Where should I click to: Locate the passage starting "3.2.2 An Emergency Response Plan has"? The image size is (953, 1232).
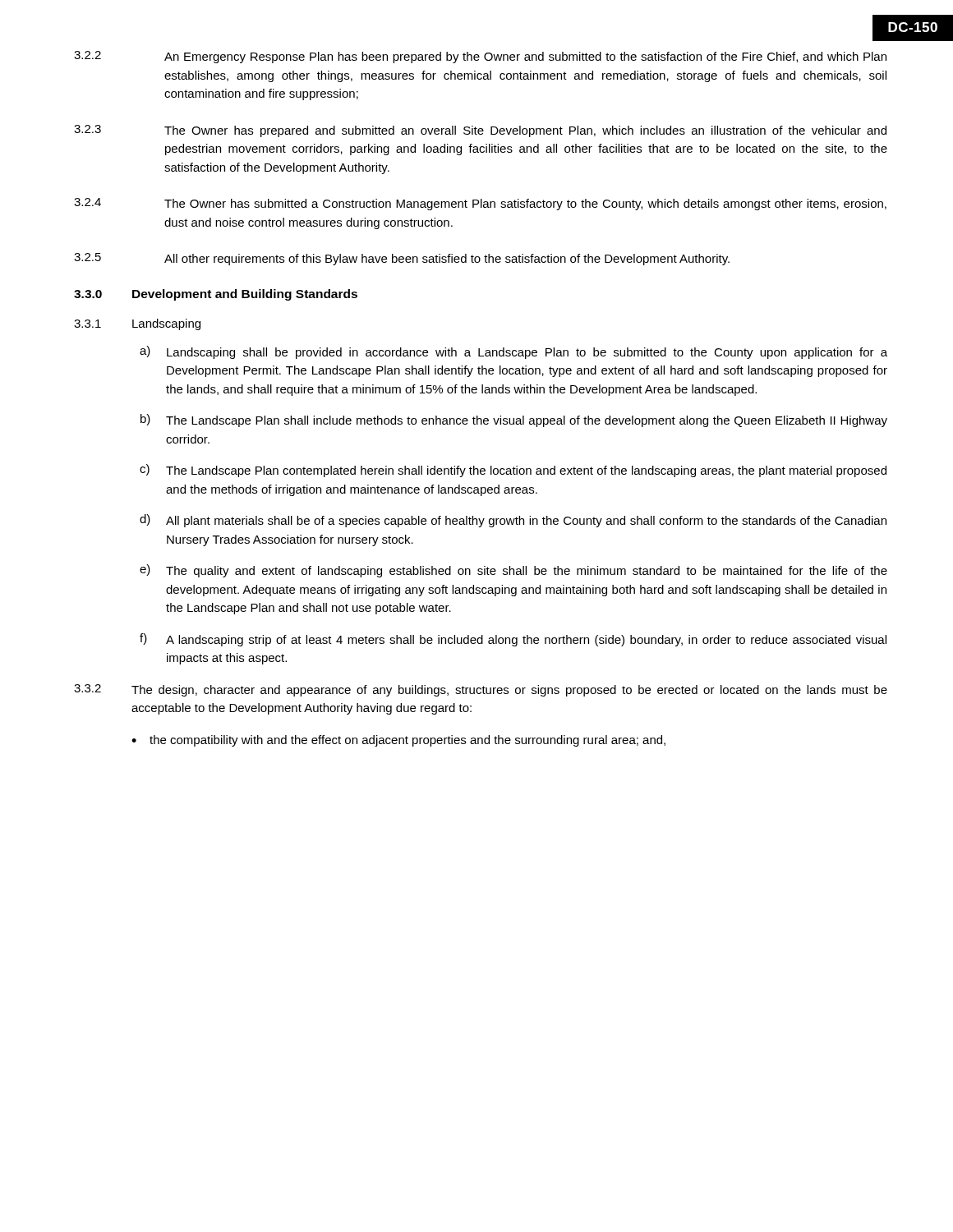(481, 75)
